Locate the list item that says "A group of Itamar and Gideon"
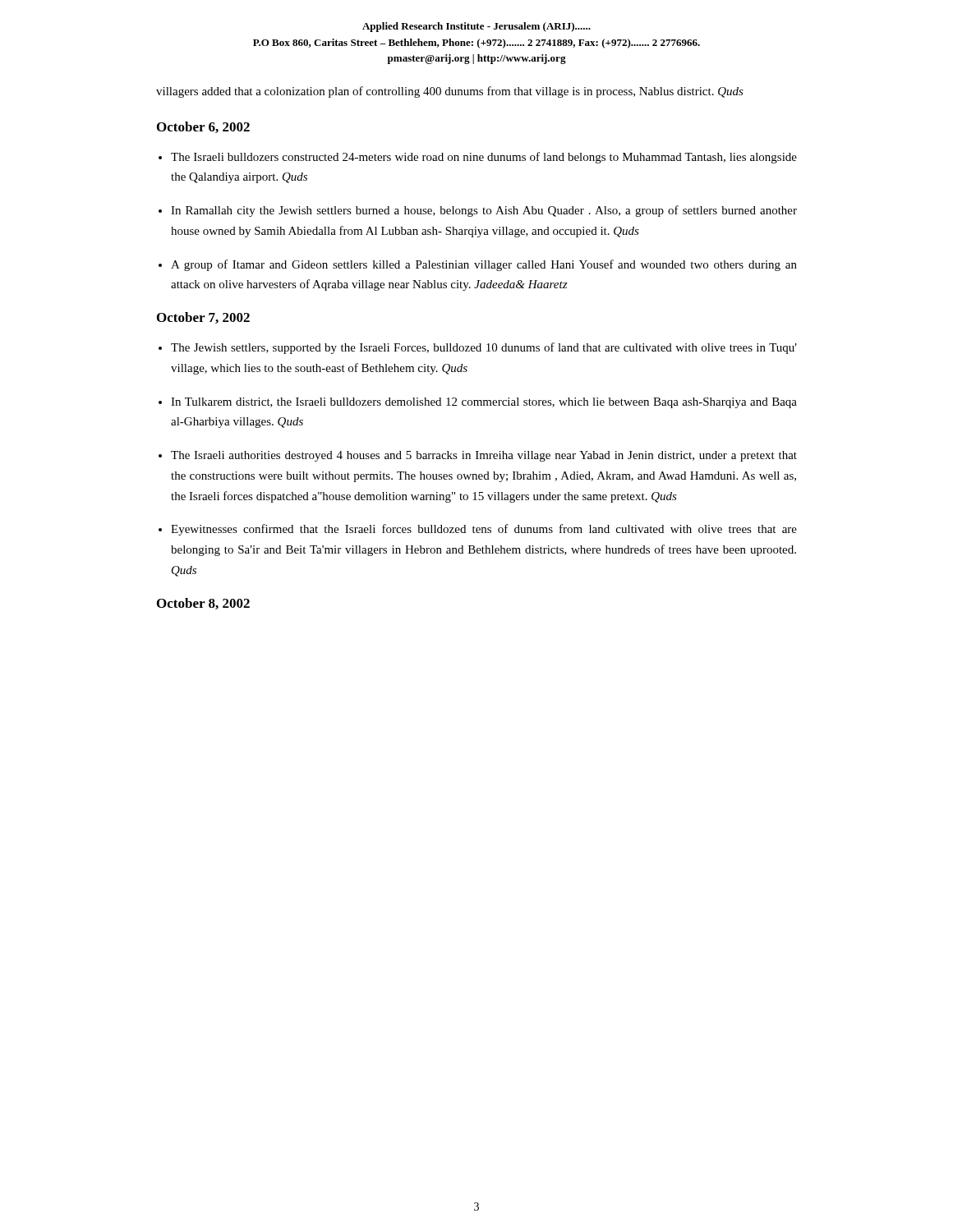The height and width of the screenshot is (1232, 953). (484, 274)
